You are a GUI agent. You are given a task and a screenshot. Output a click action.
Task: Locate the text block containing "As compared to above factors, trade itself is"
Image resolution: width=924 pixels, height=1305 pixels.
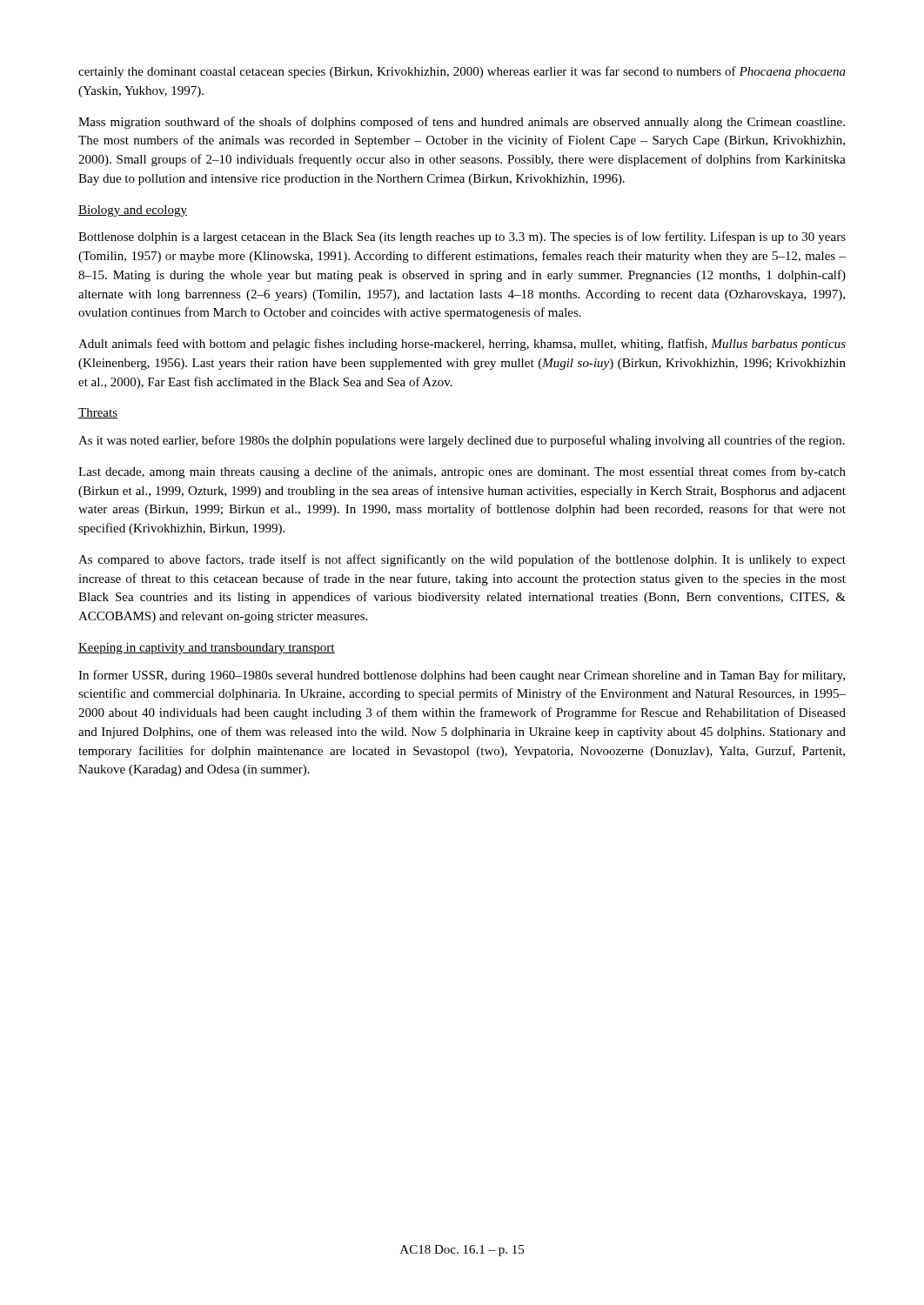coord(462,588)
